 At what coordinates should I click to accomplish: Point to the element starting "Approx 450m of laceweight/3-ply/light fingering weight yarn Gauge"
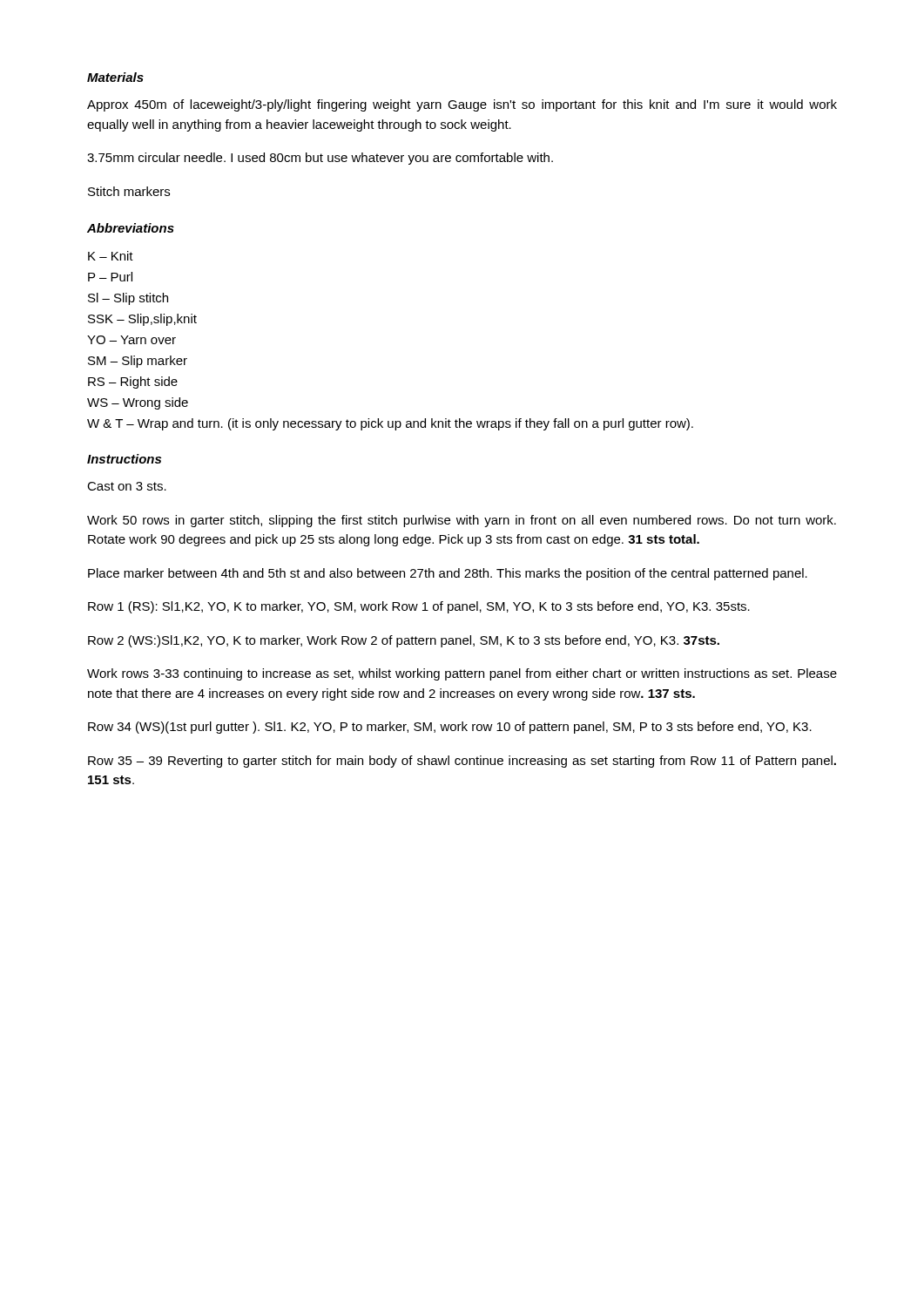click(x=462, y=114)
